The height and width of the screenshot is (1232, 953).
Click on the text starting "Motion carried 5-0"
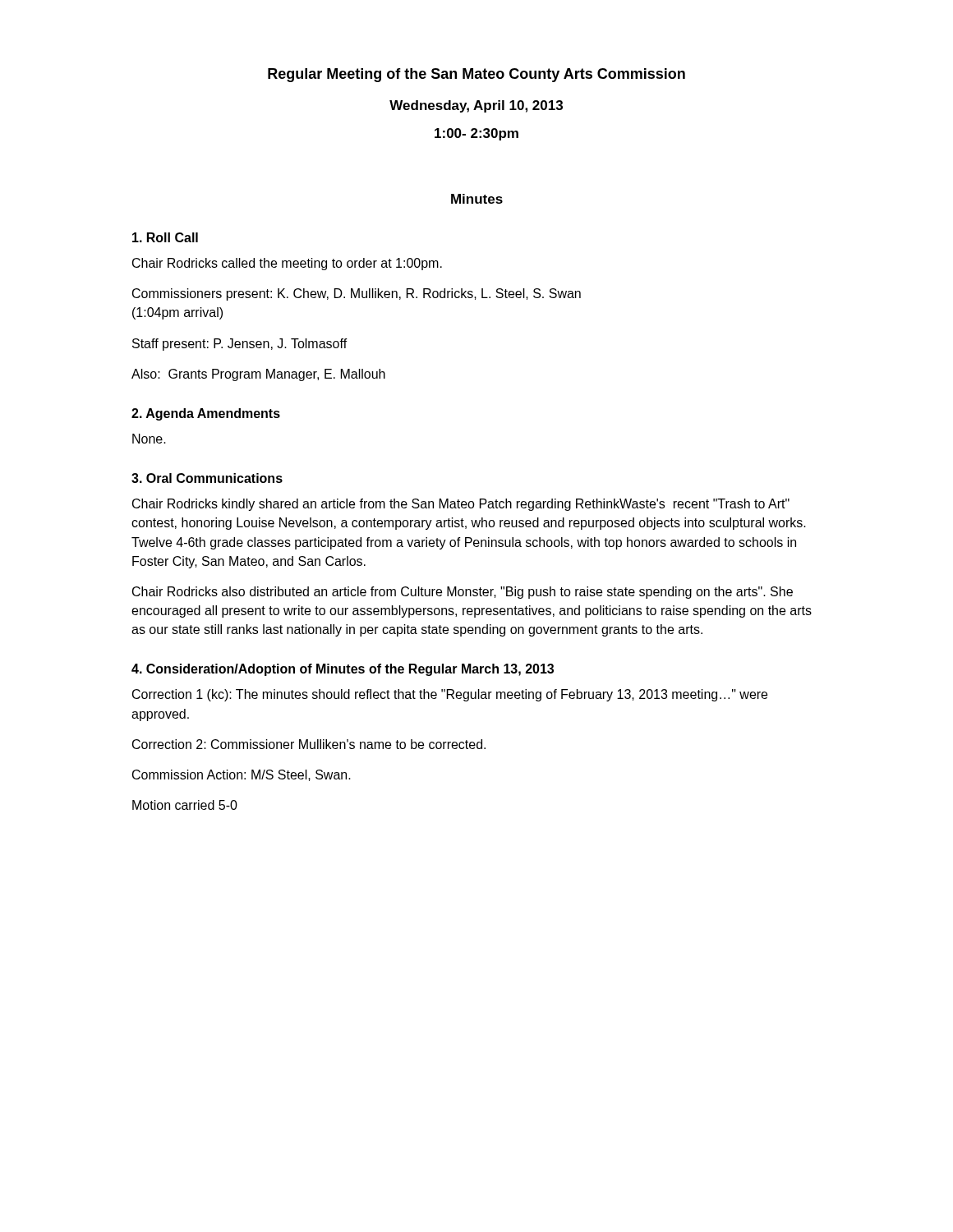pyautogui.click(x=184, y=805)
